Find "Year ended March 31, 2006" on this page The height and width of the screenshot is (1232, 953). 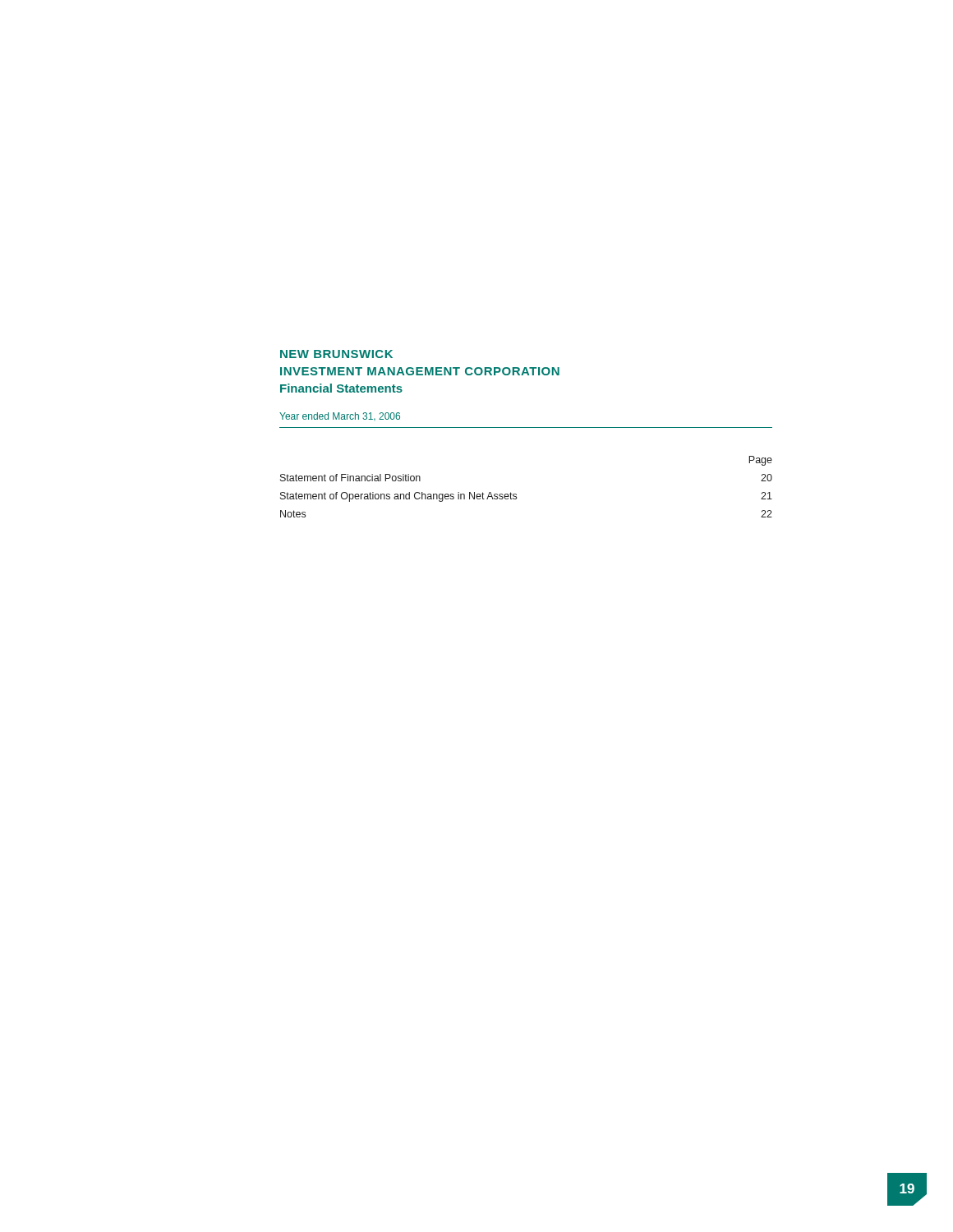coord(340,416)
